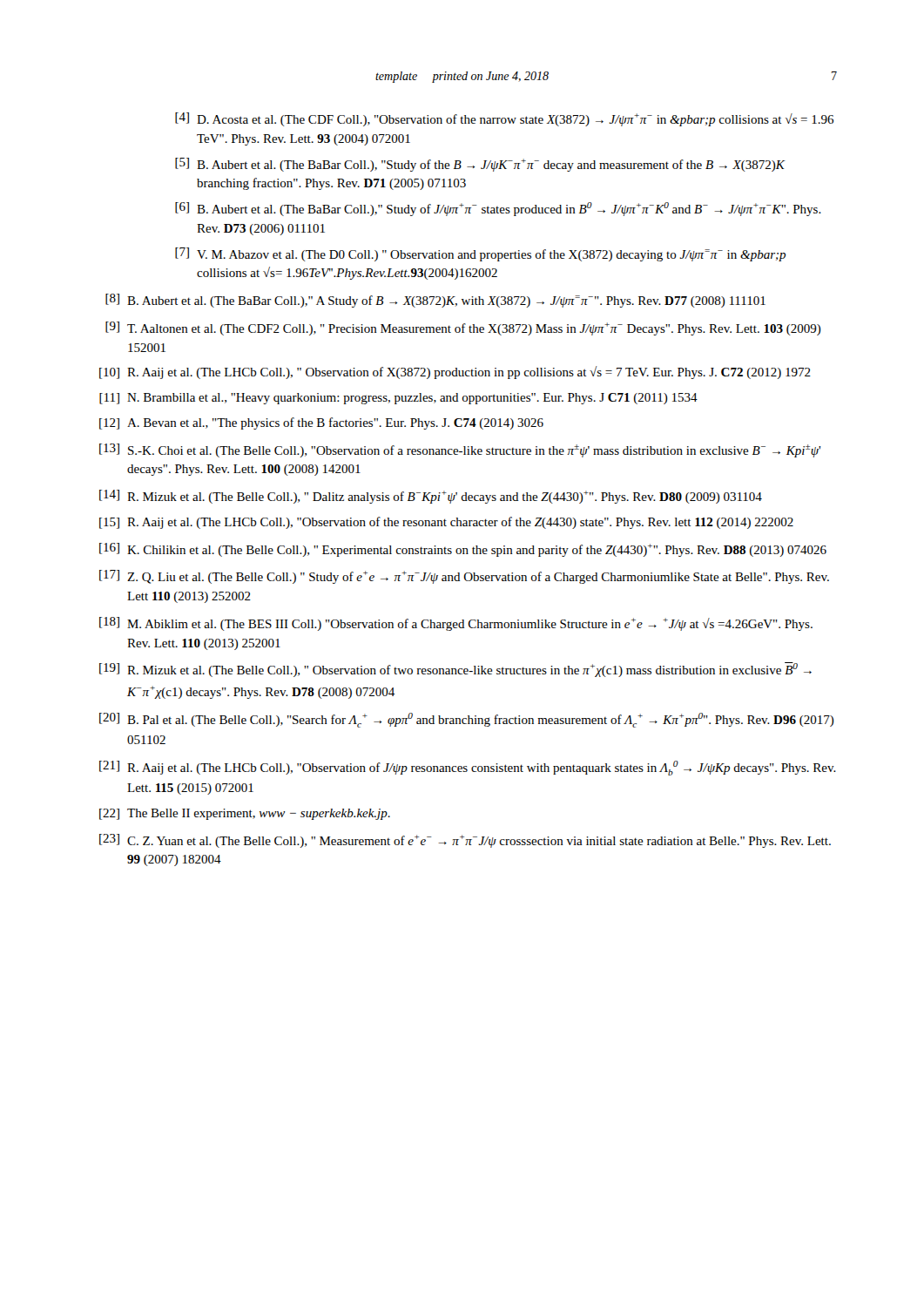Click the passage that begins "[11] N. Brambilla et"
924x1307 pixels.
462,398
